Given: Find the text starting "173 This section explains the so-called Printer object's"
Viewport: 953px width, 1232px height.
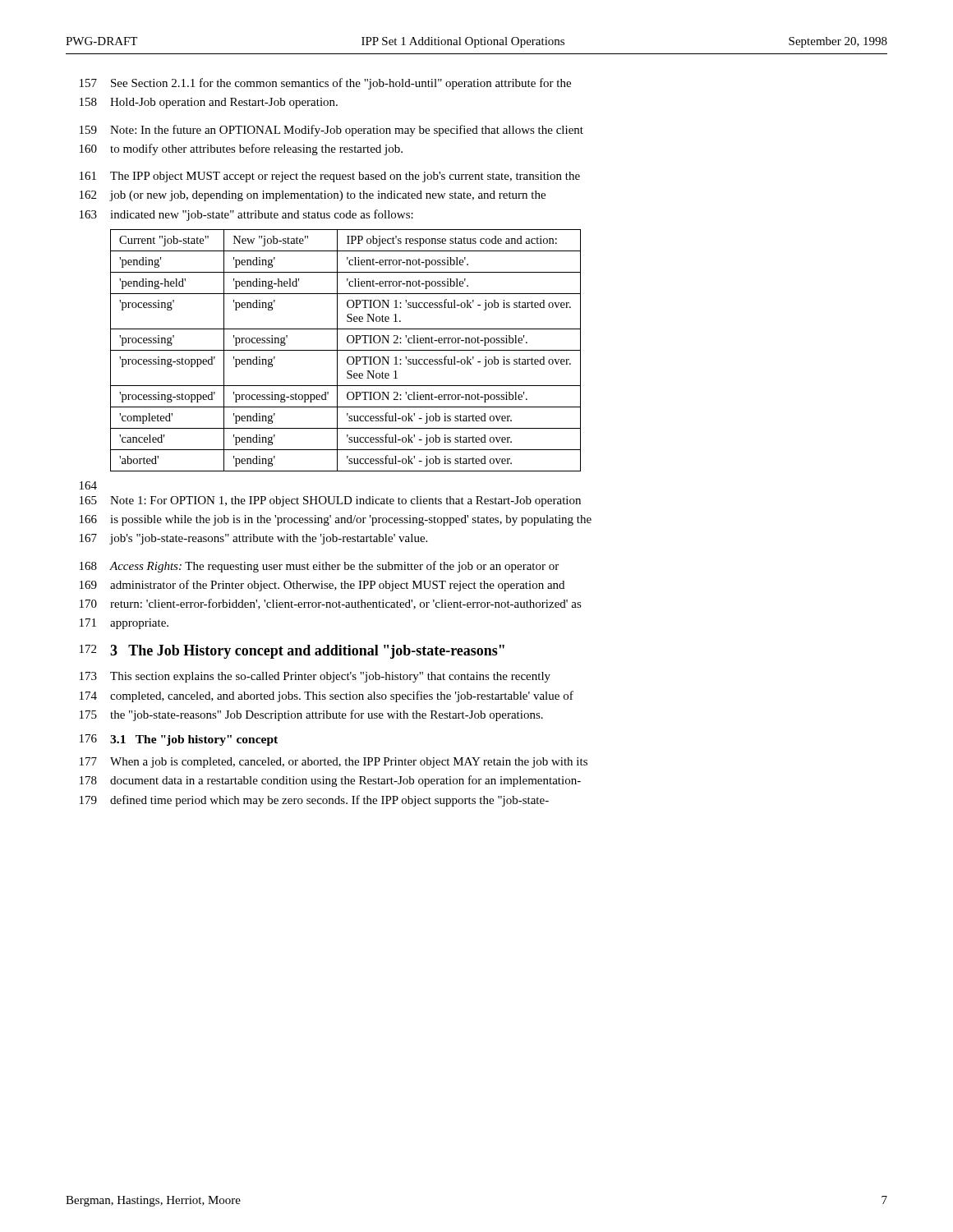Looking at the screenshot, I should tap(476, 696).
